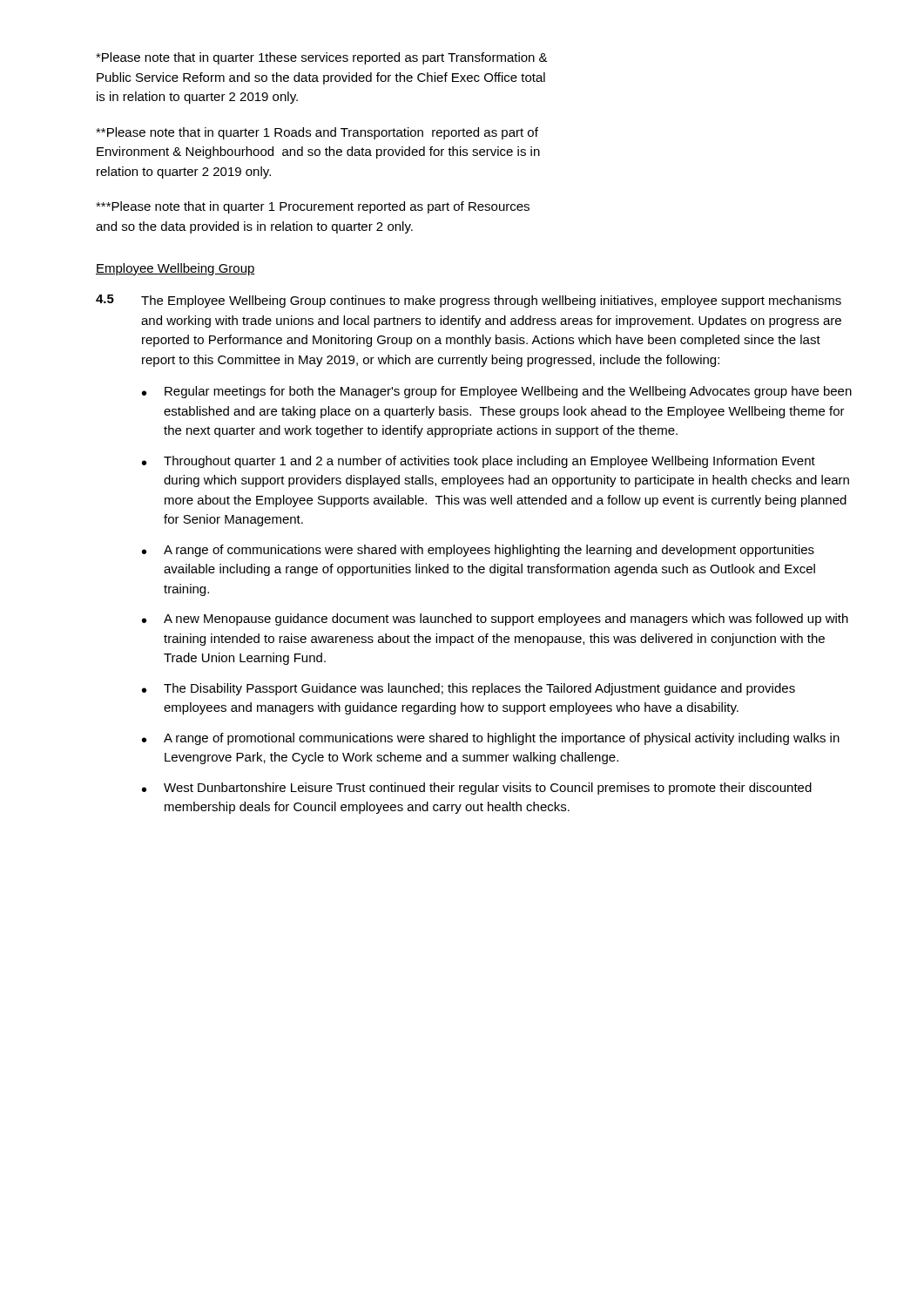Find the text block starting "• A range of communications were shared"

(x=498, y=569)
